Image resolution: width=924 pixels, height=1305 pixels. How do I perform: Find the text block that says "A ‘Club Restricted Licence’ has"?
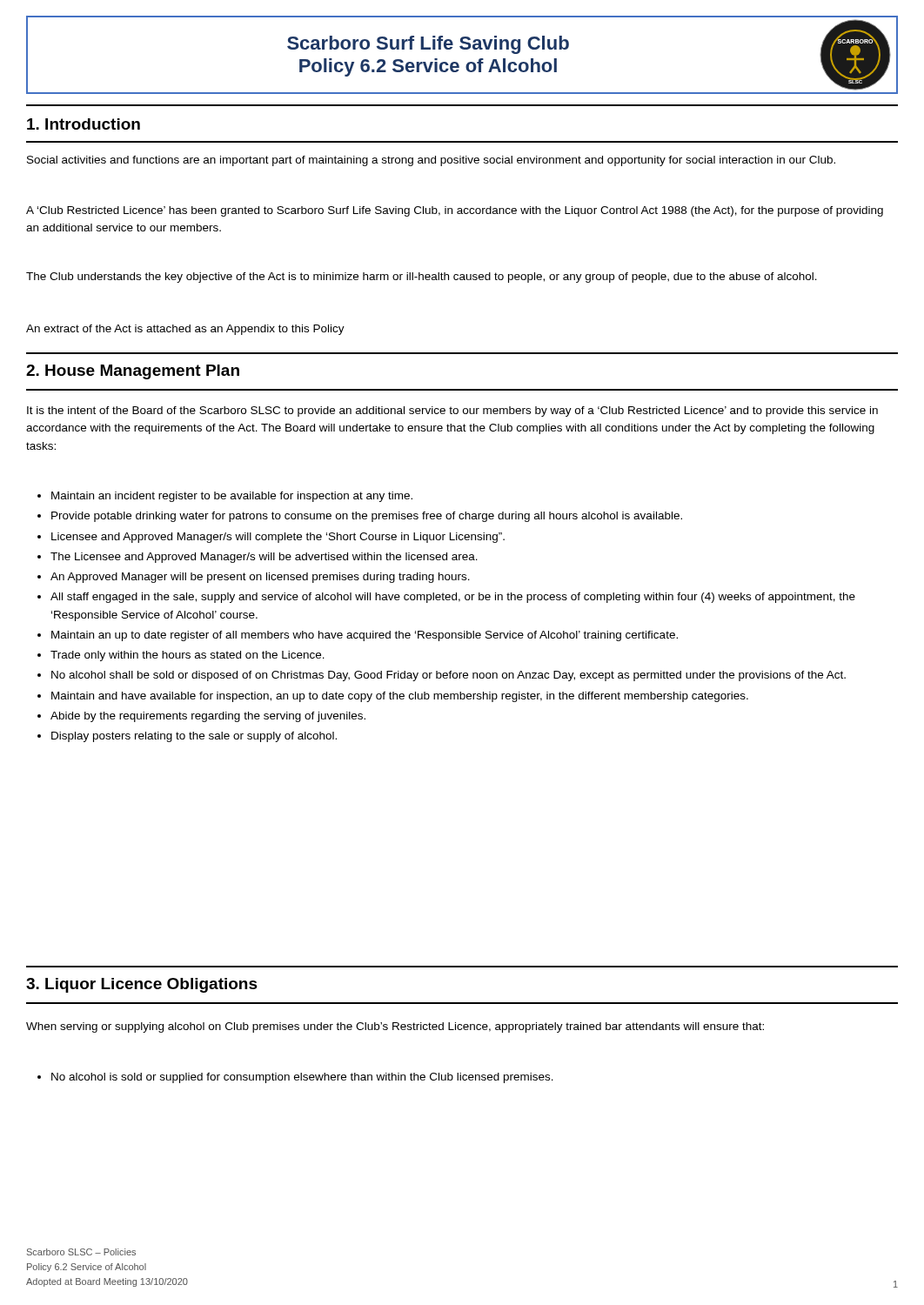pyautogui.click(x=455, y=219)
